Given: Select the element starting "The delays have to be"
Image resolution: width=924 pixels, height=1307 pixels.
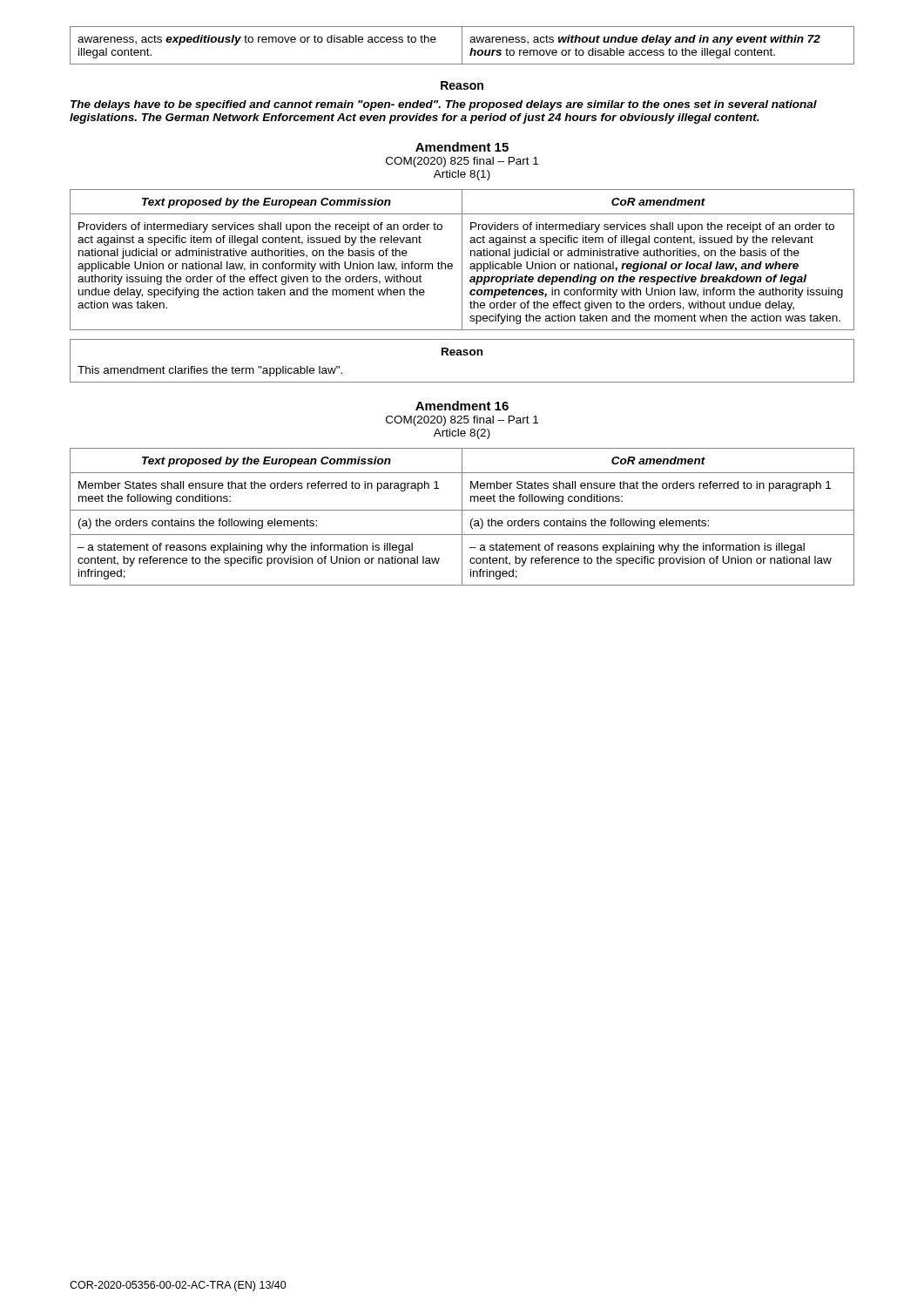Looking at the screenshot, I should pyautogui.click(x=443, y=111).
